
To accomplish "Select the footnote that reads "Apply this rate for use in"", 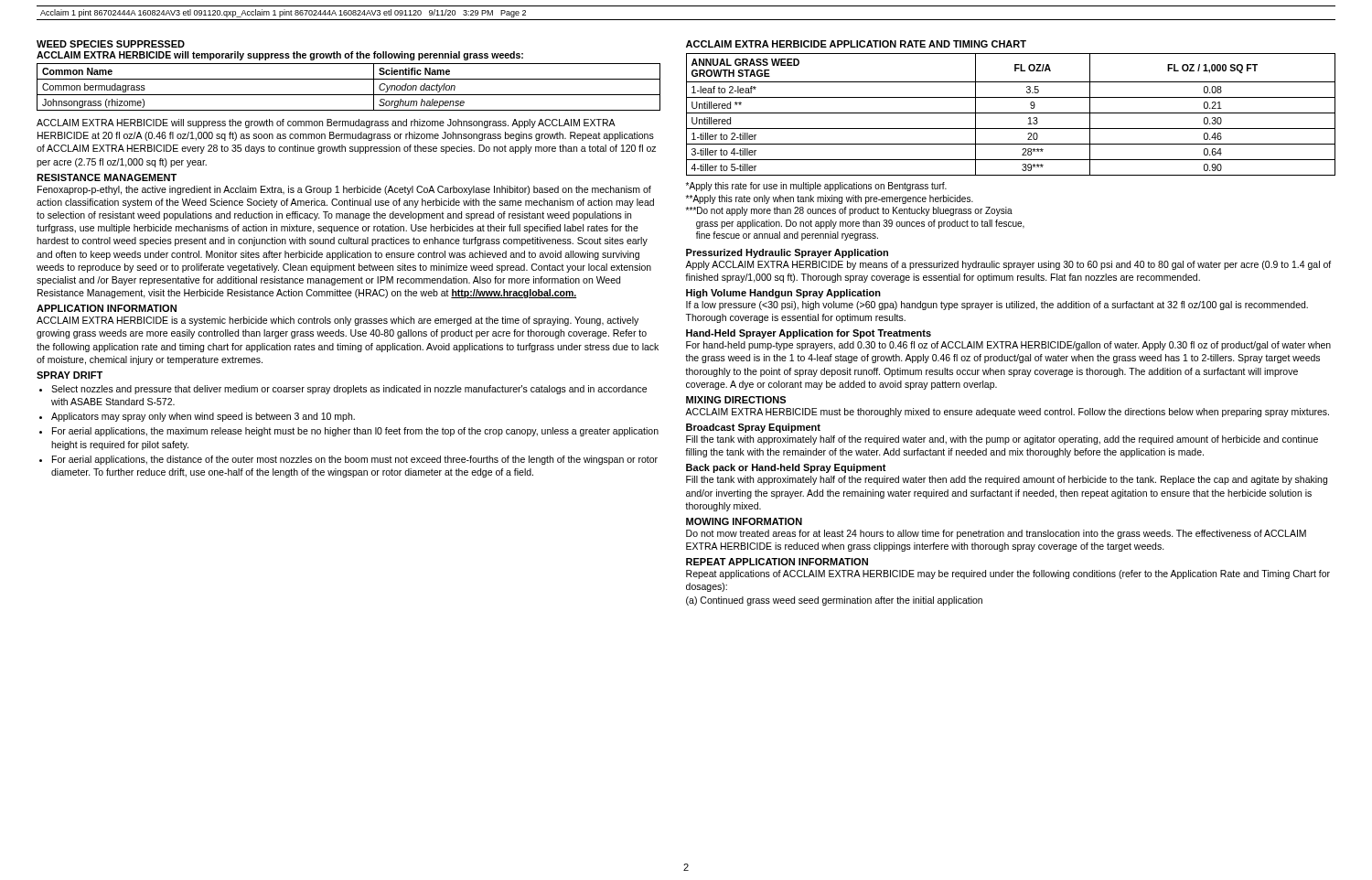I will click(x=855, y=211).
